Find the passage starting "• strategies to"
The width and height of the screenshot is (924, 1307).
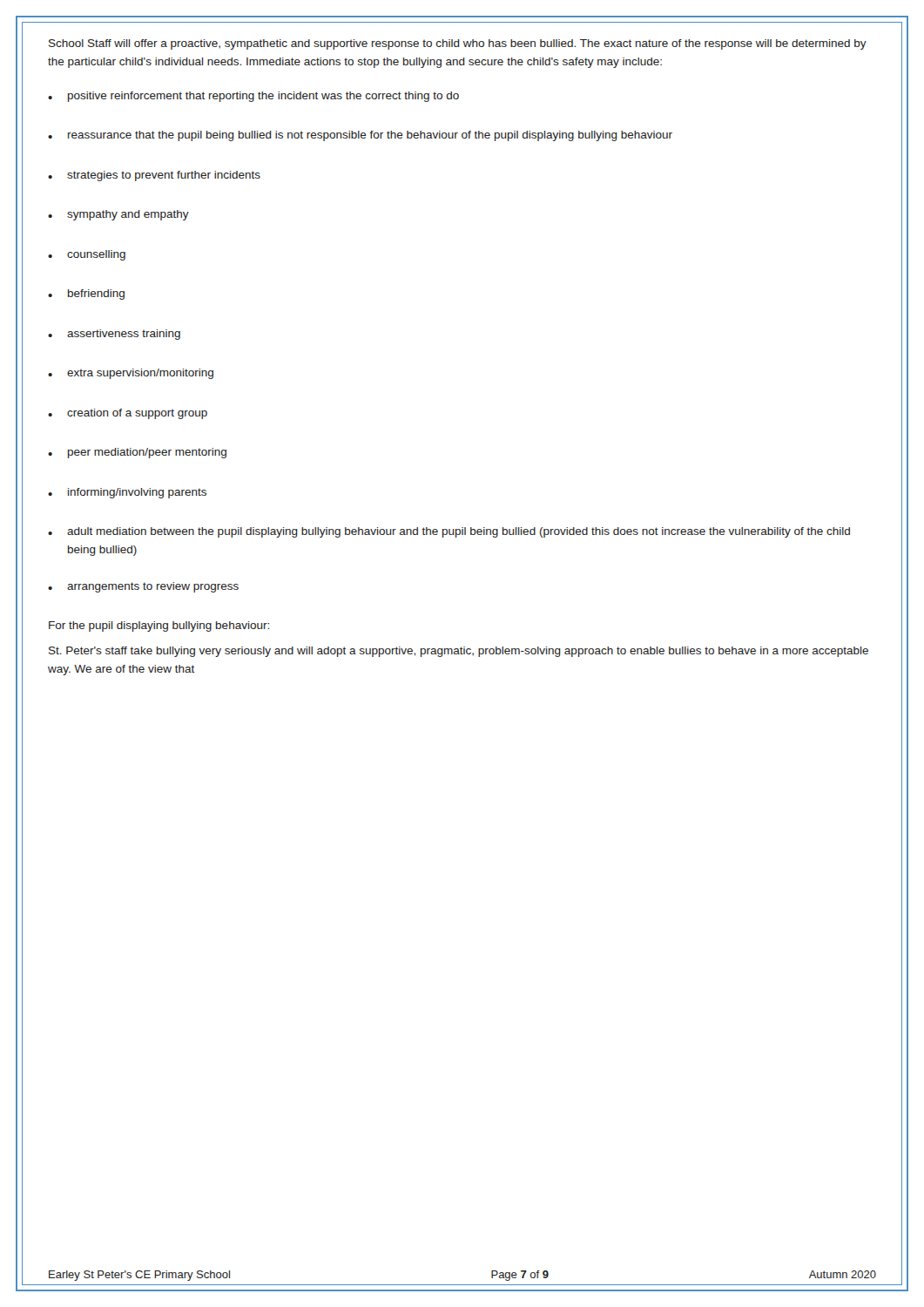(154, 176)
